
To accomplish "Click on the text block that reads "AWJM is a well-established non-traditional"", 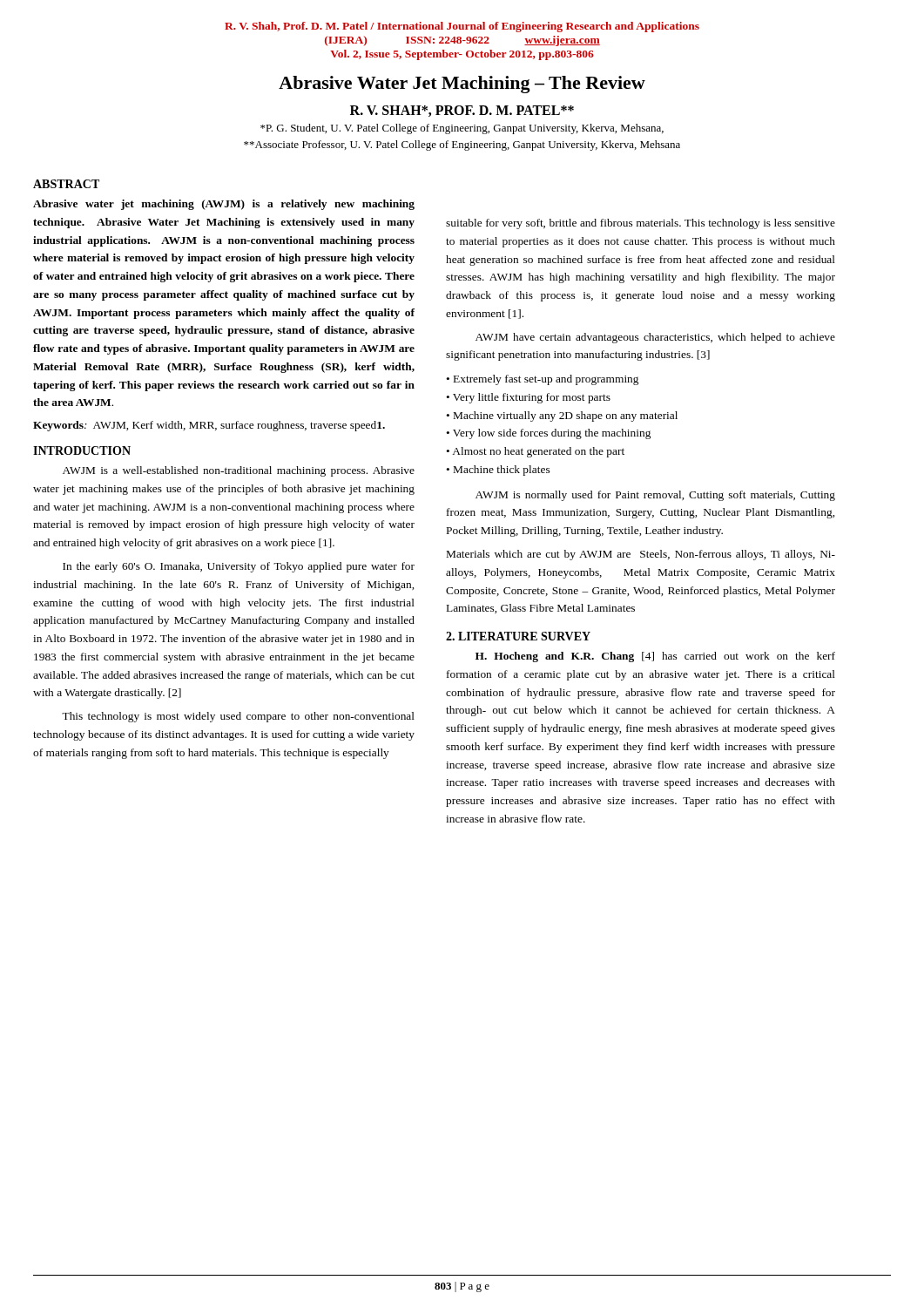I will tap(224, 612).
